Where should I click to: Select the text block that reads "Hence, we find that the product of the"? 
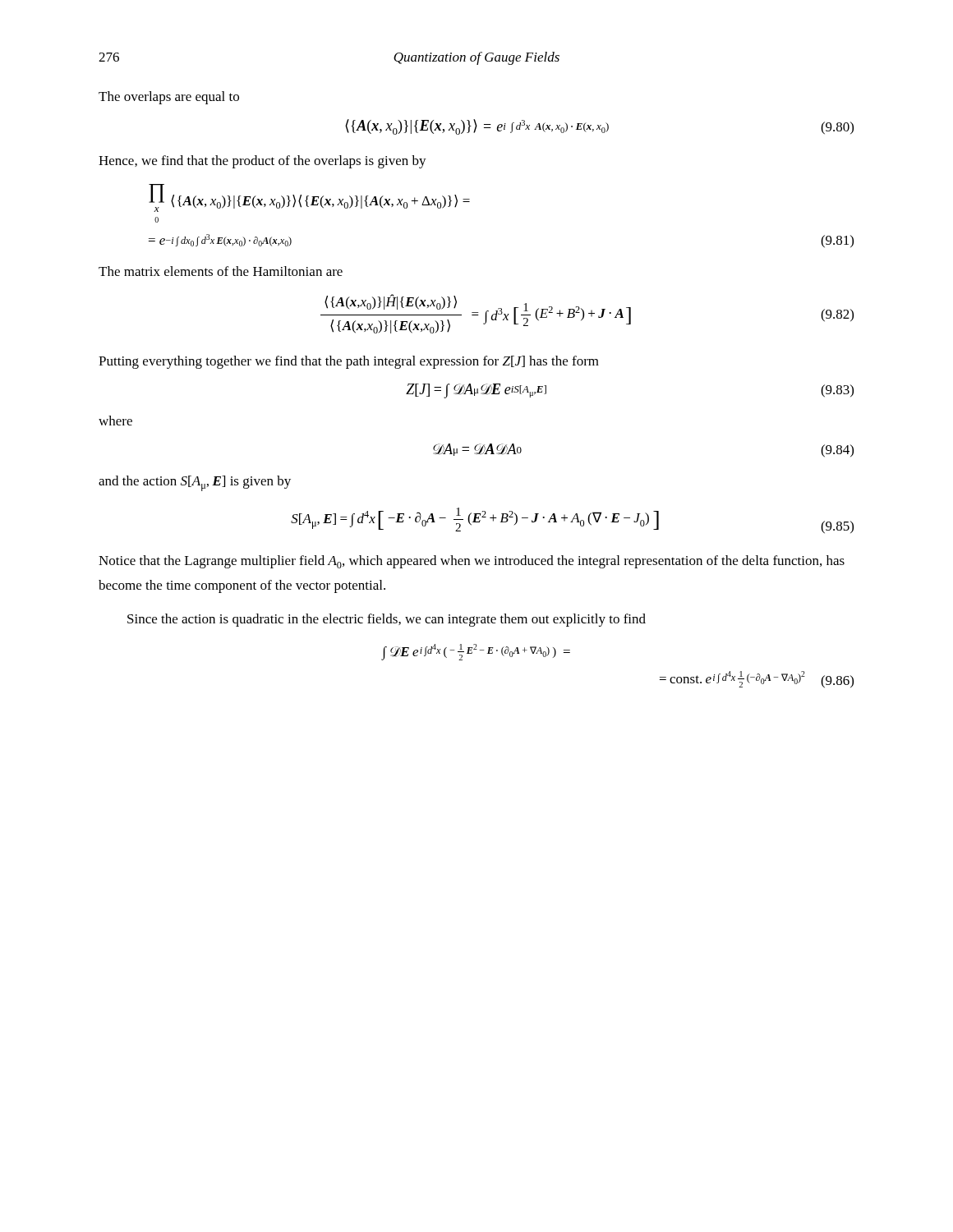(262, 160)
